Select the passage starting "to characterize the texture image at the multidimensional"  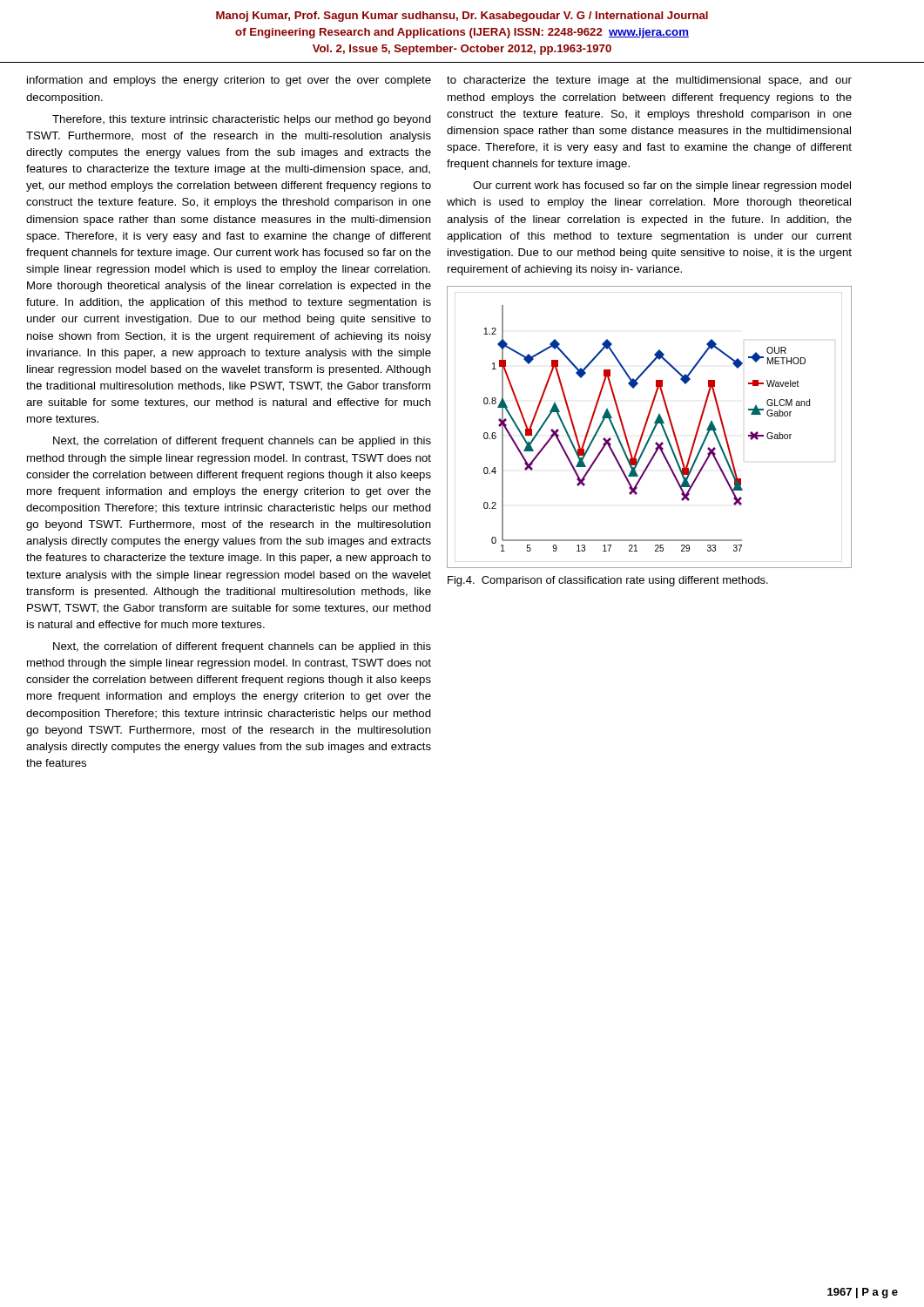tap(649, 174)
